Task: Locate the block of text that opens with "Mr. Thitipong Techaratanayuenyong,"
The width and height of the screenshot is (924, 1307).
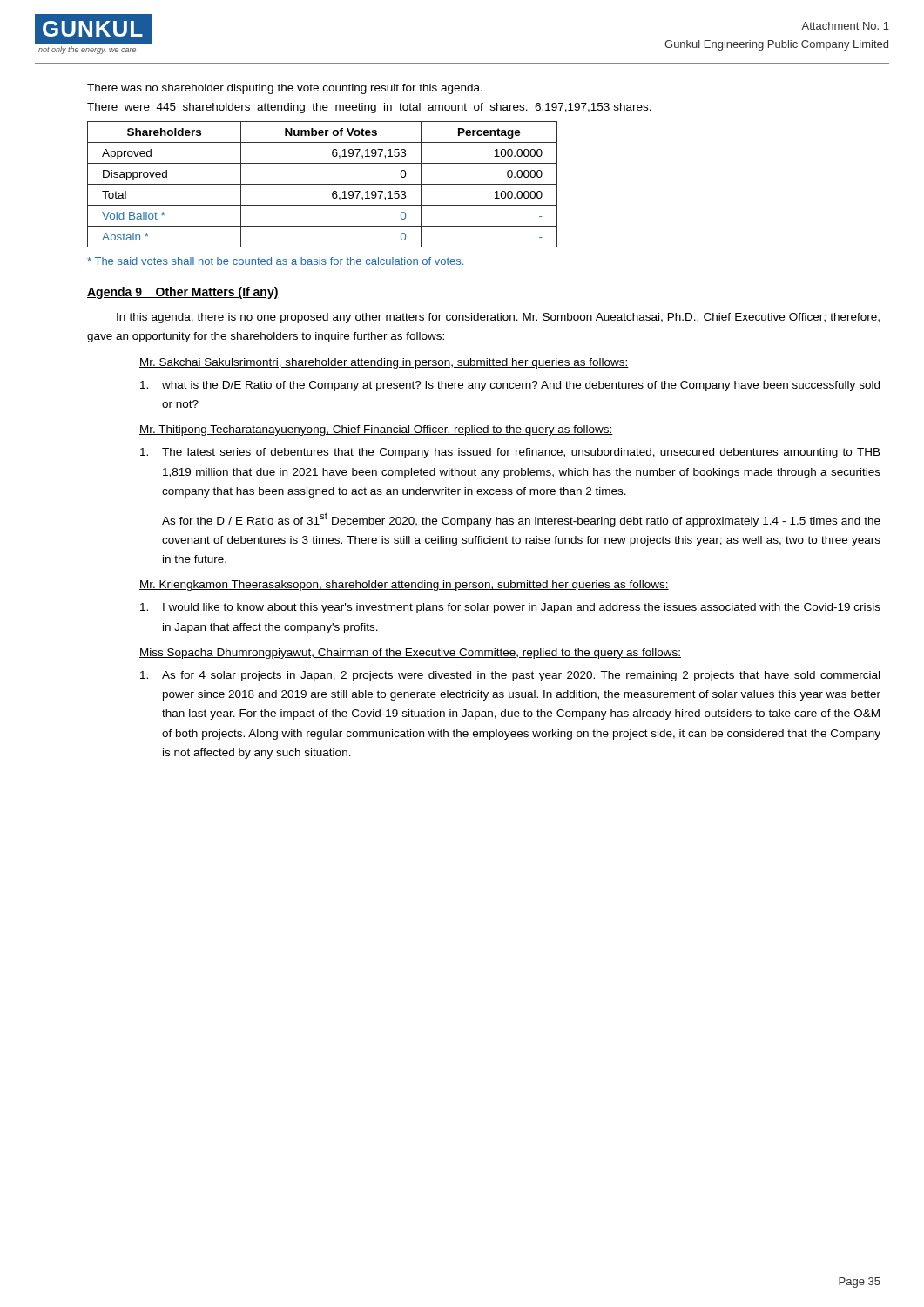Action: click(x=376, y=429)
